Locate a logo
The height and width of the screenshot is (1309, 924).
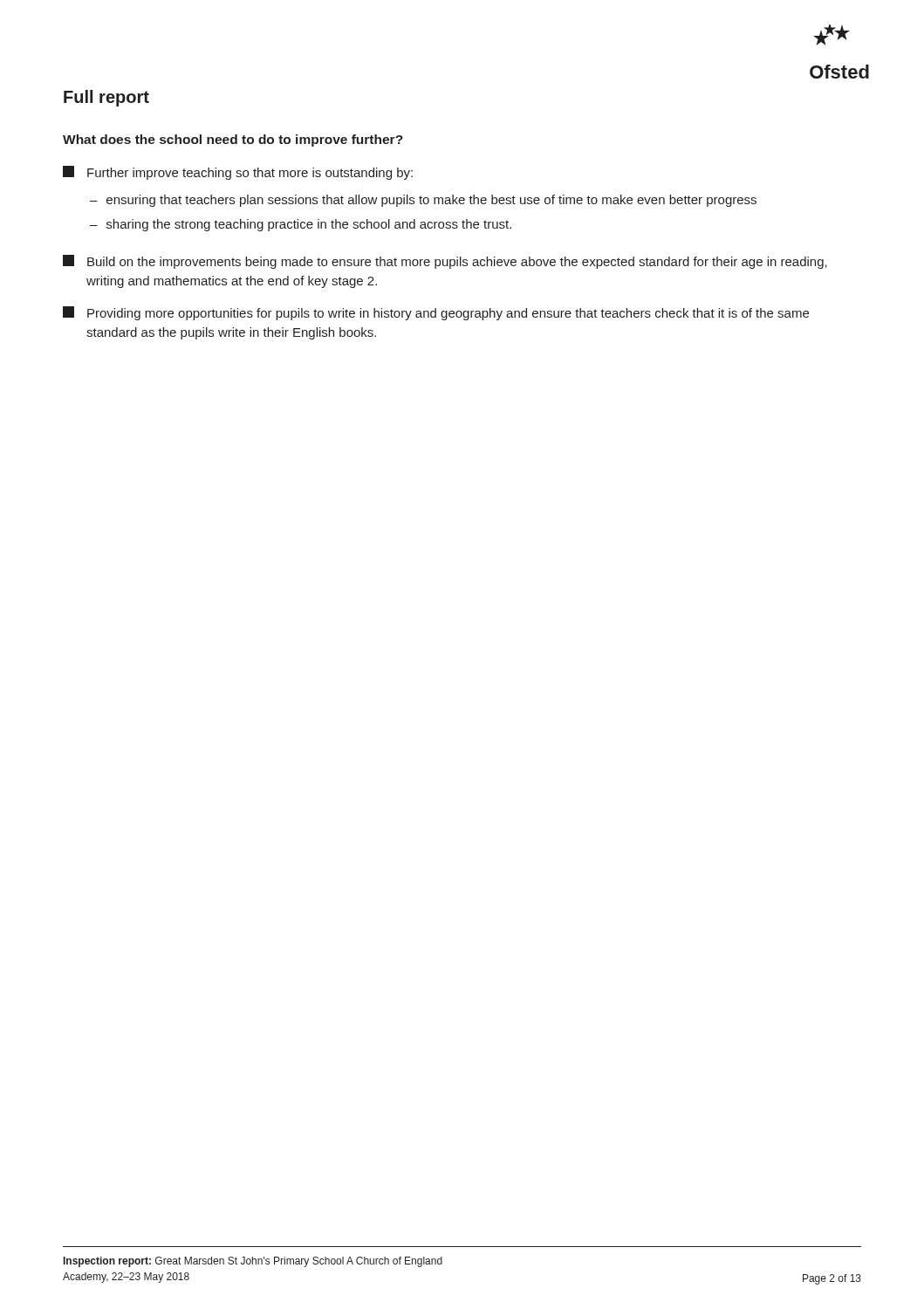pos(839,56)
